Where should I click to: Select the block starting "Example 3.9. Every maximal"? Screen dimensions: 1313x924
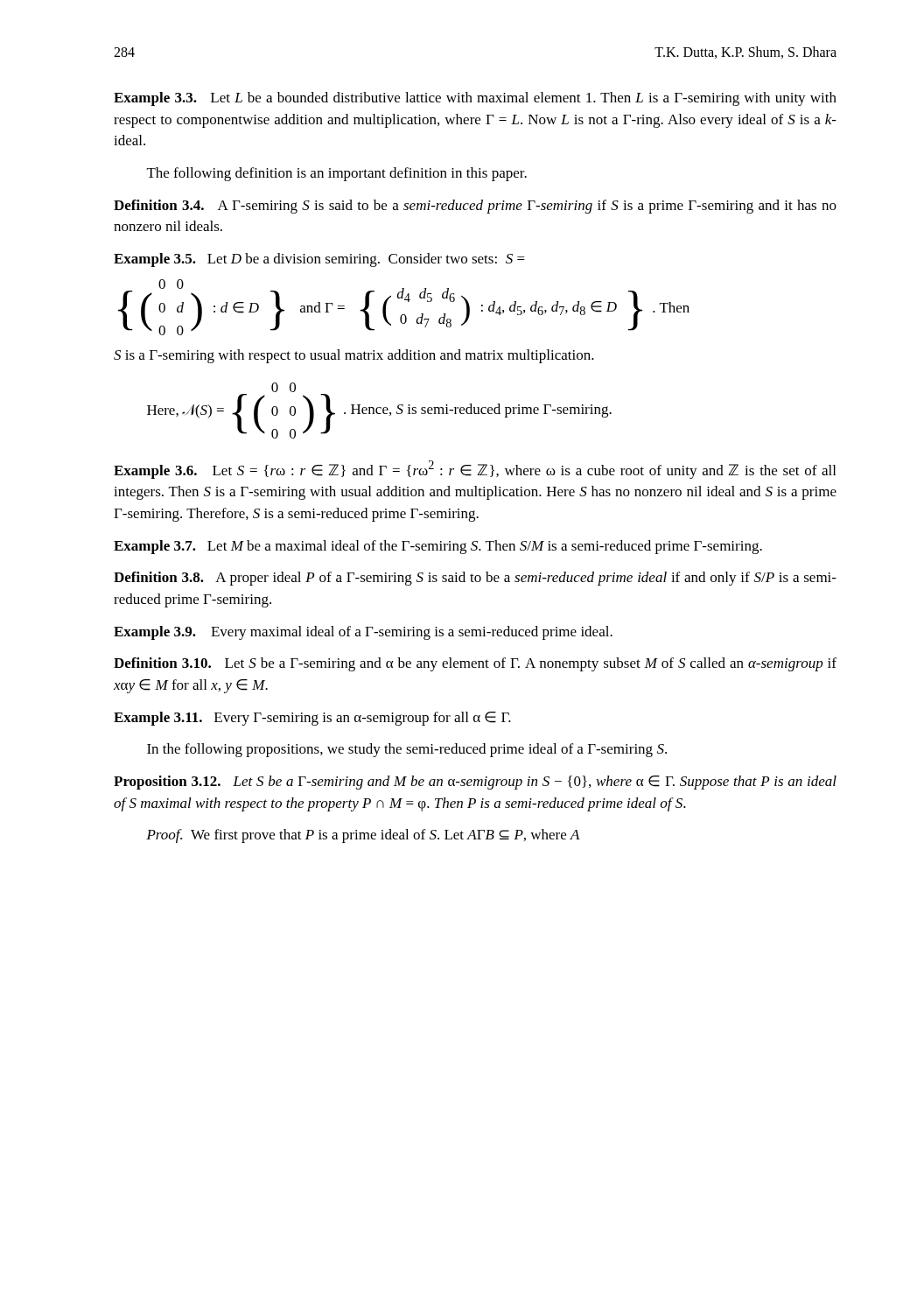[363, 631]
